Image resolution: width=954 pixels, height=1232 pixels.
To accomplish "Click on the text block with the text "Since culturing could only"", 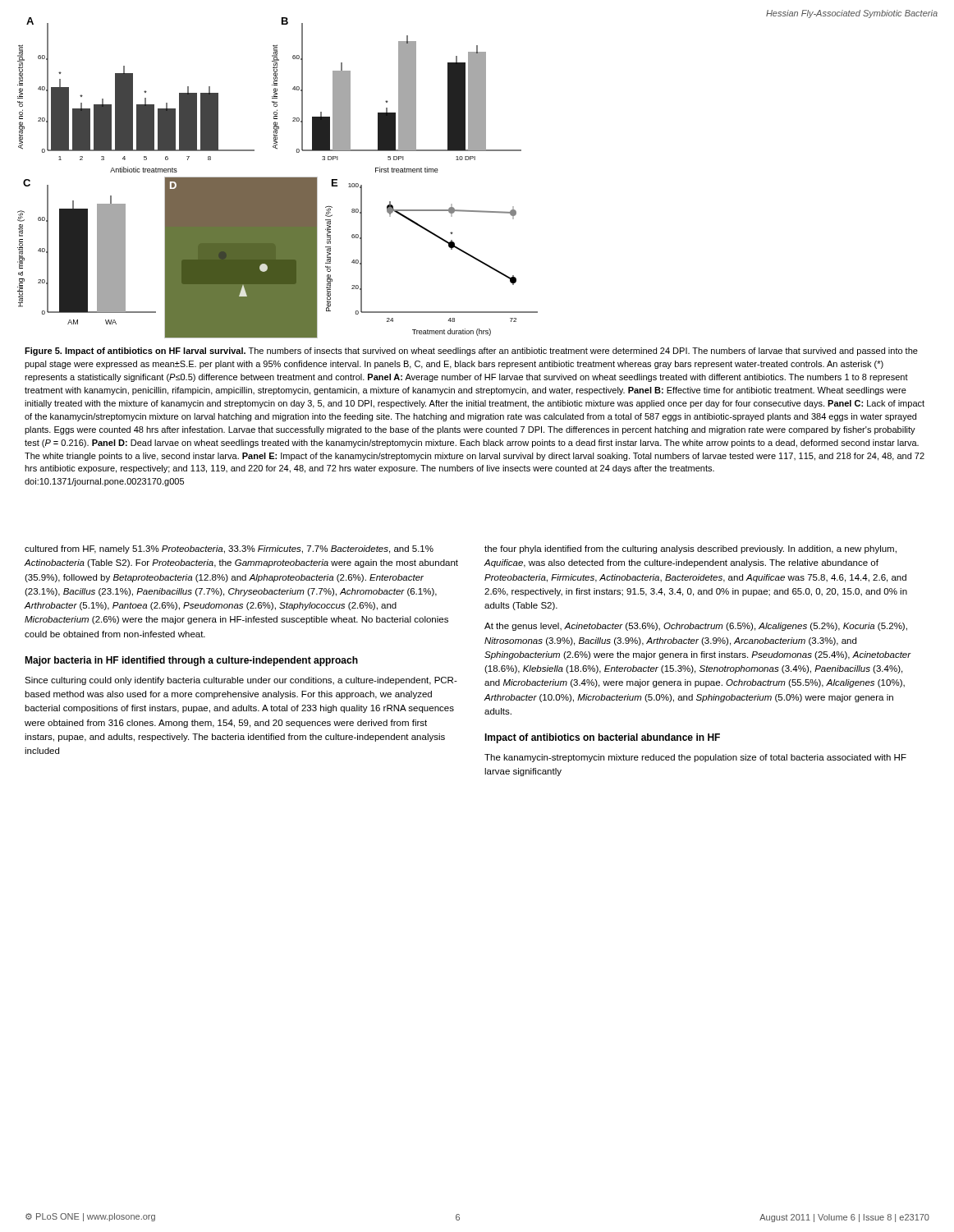I will click(x=241, y=715).
